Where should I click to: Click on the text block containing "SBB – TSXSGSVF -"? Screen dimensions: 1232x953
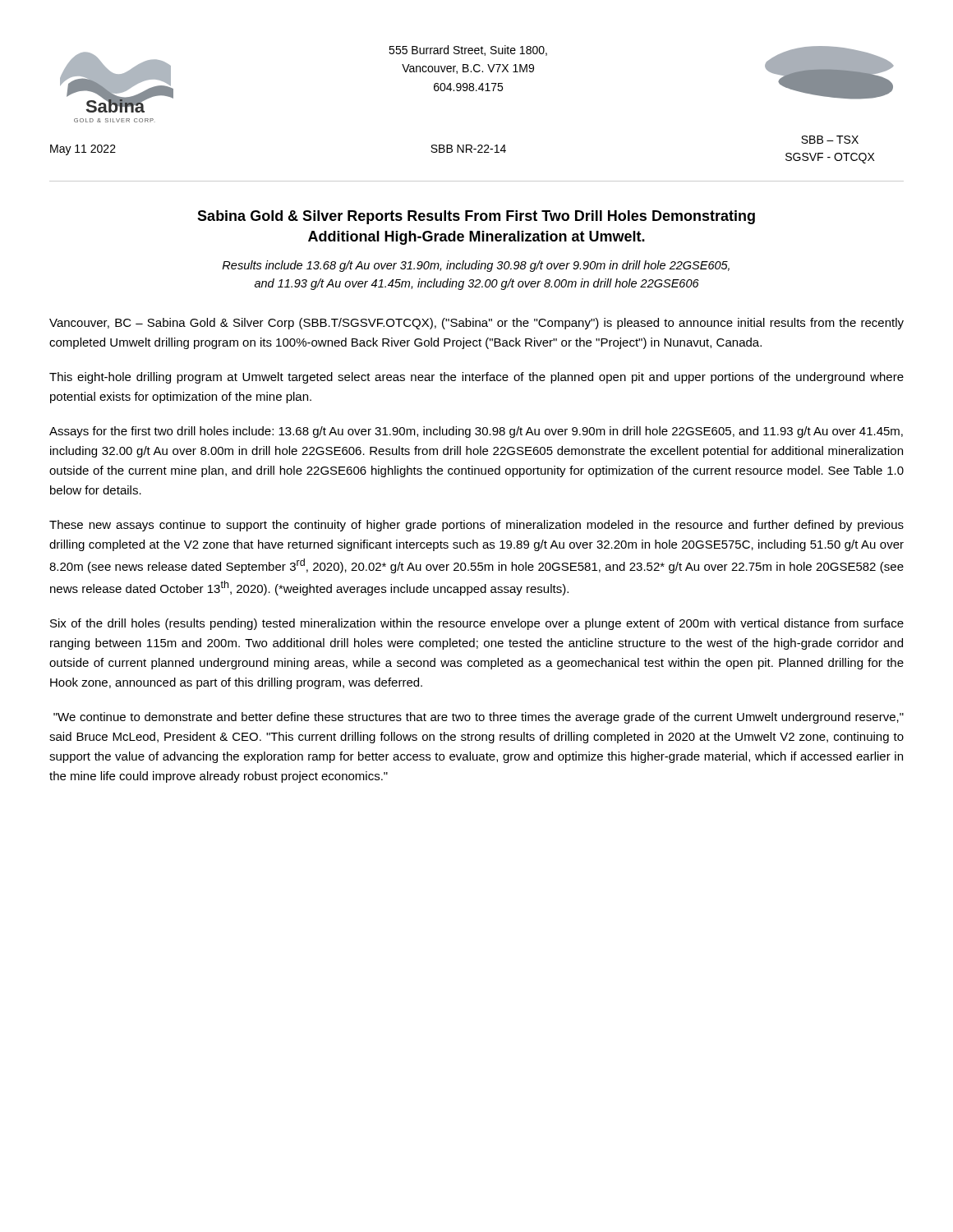coord(830,148)
